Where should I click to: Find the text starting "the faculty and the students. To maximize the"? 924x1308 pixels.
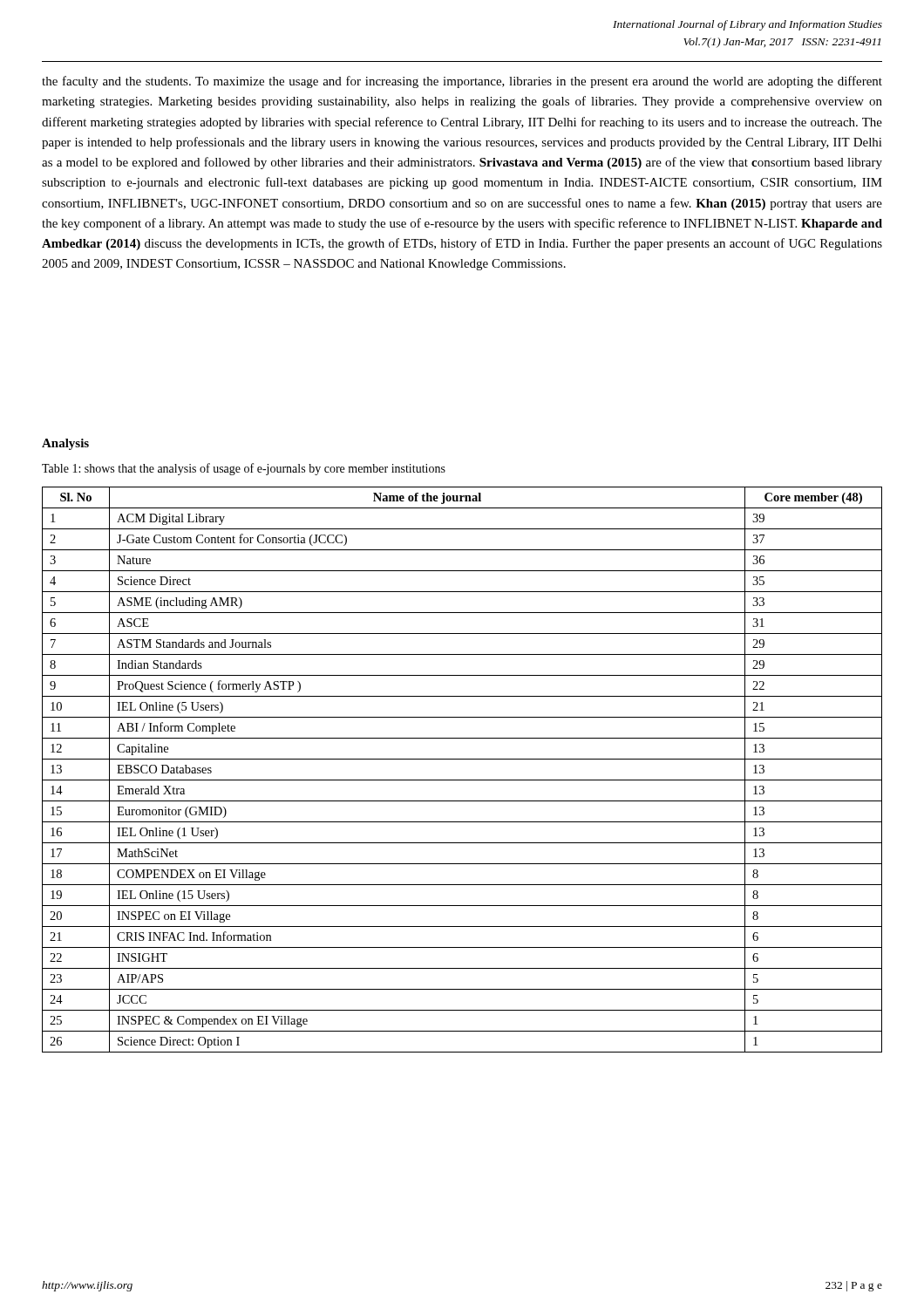click(462, 172)
